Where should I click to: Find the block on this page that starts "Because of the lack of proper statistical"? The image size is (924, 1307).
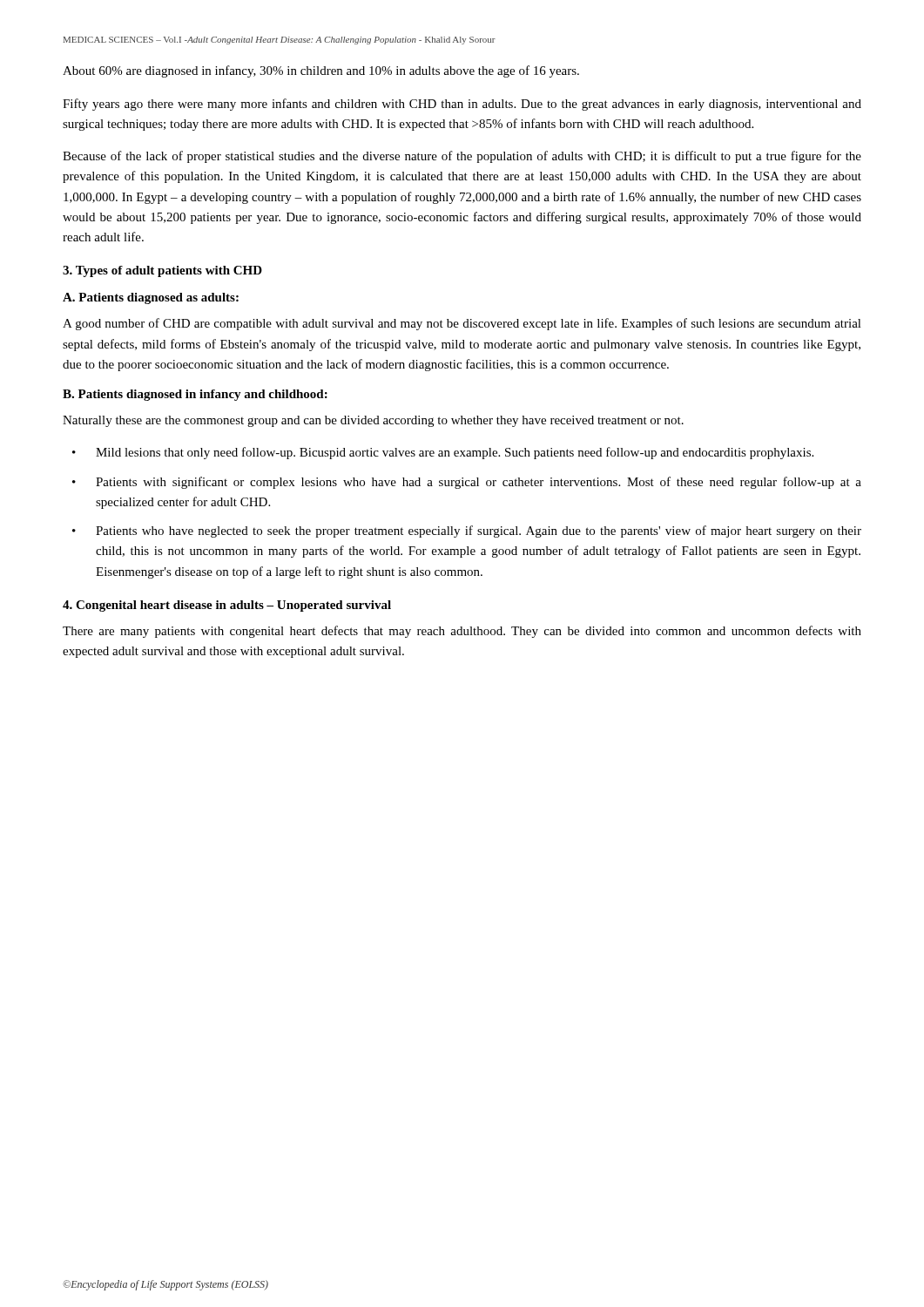[x=462, y=197]
